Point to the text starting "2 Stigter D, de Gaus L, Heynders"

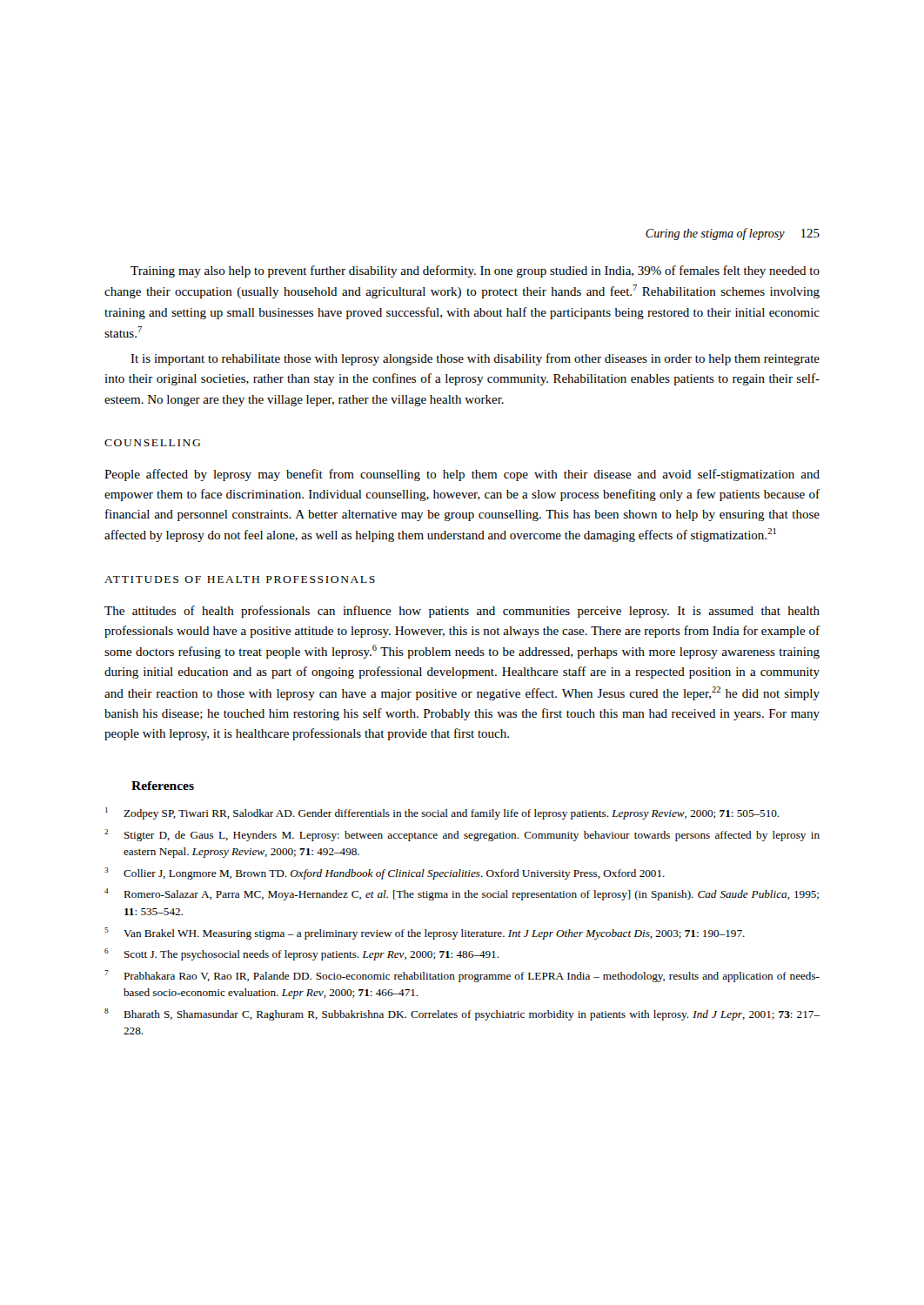pos(462,842)
